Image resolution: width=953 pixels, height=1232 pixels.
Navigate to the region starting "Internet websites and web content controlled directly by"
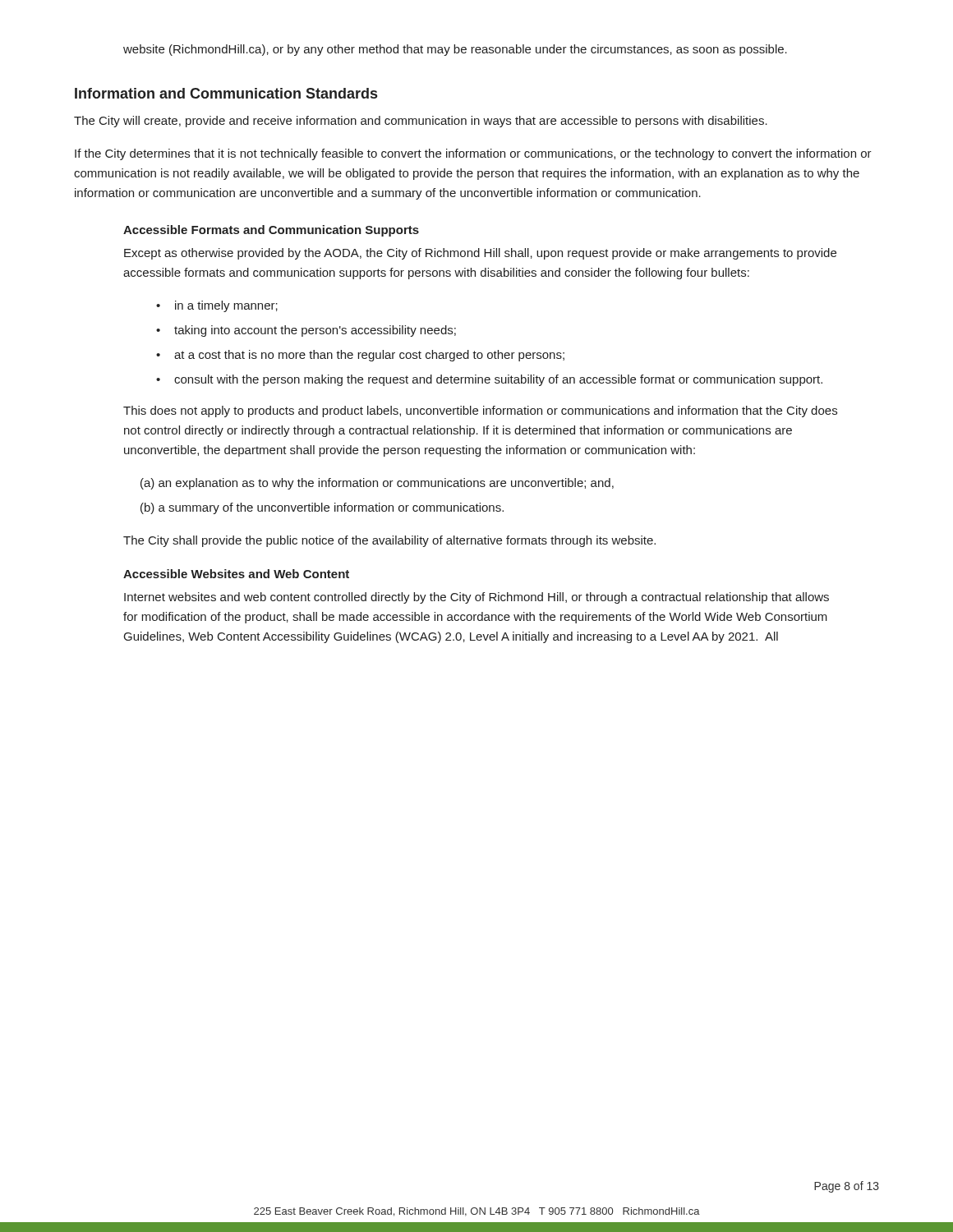pyautogui.click(x=485, y=617)
